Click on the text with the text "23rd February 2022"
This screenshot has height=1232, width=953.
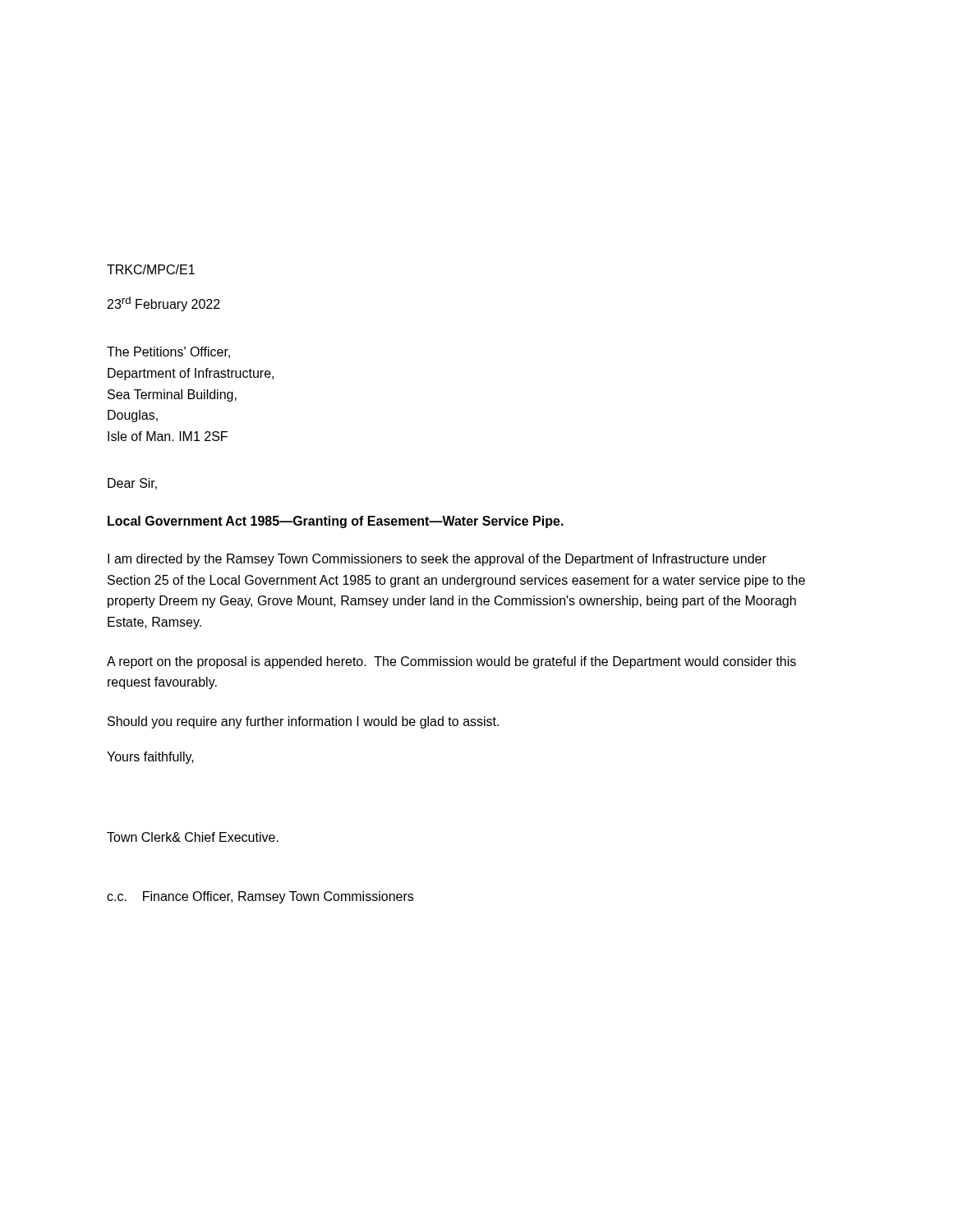tap(164, 303)
